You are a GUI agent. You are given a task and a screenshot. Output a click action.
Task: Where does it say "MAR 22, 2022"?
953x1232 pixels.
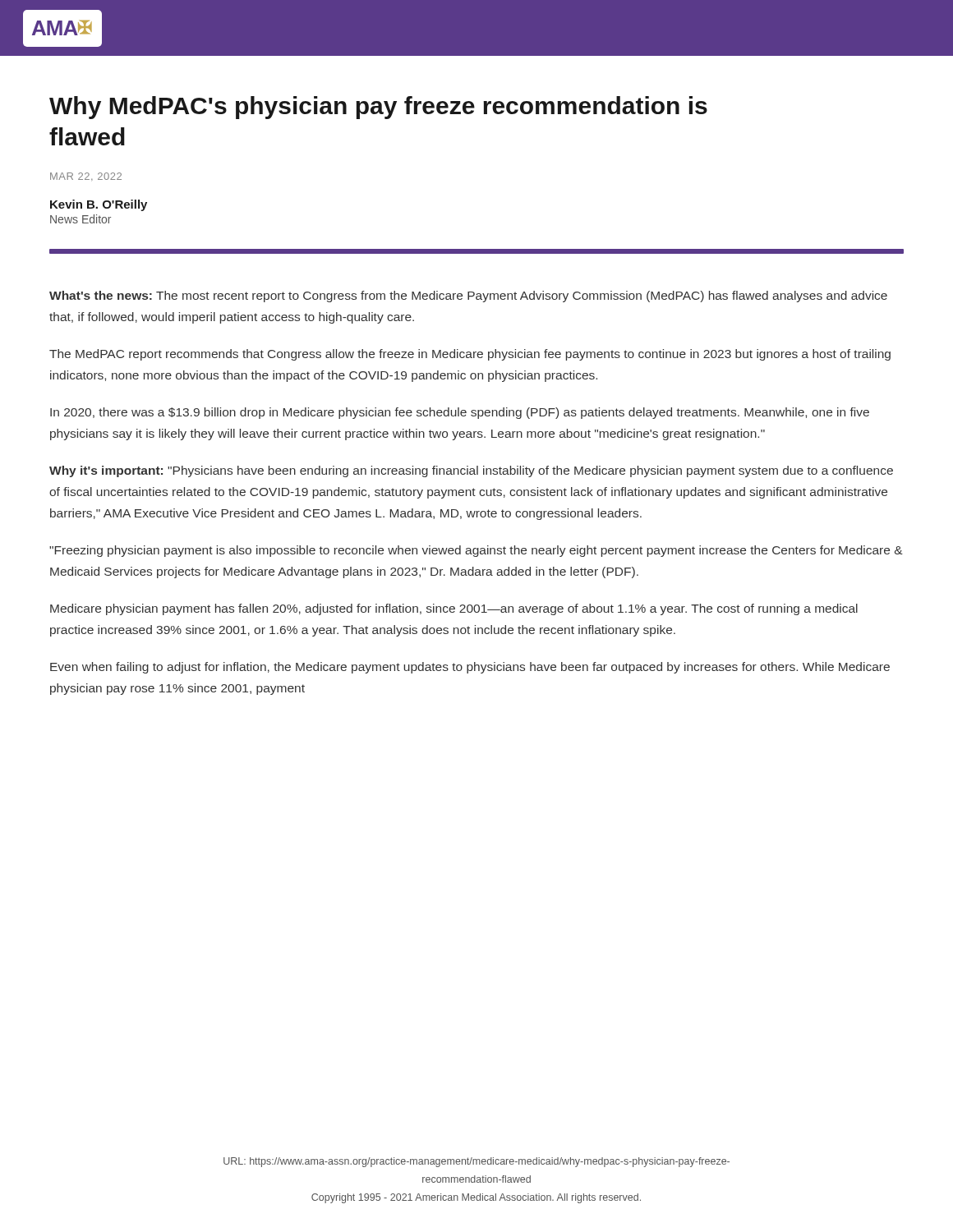click(86, 176)
